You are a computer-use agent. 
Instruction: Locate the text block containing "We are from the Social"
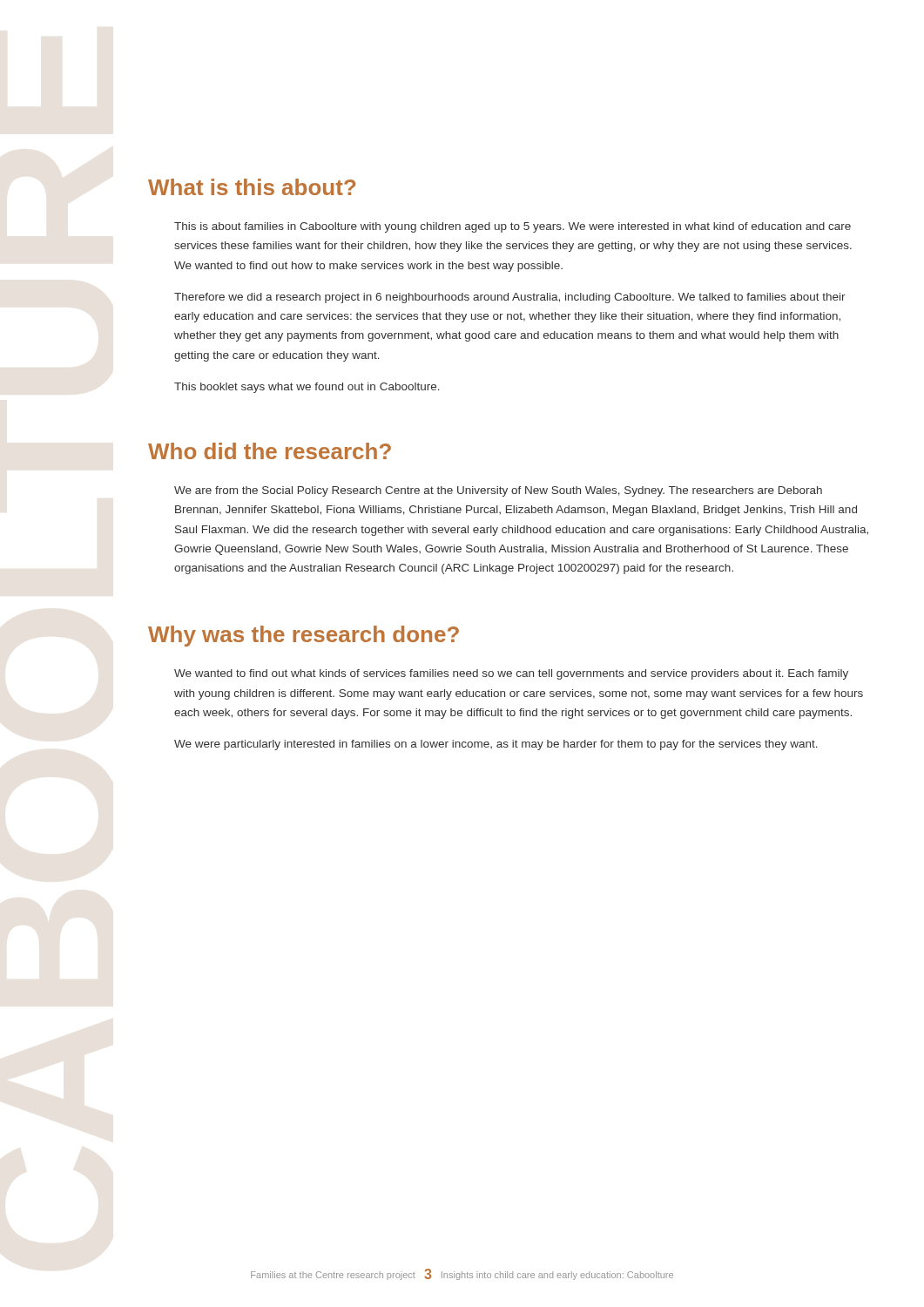coord(523,530)
